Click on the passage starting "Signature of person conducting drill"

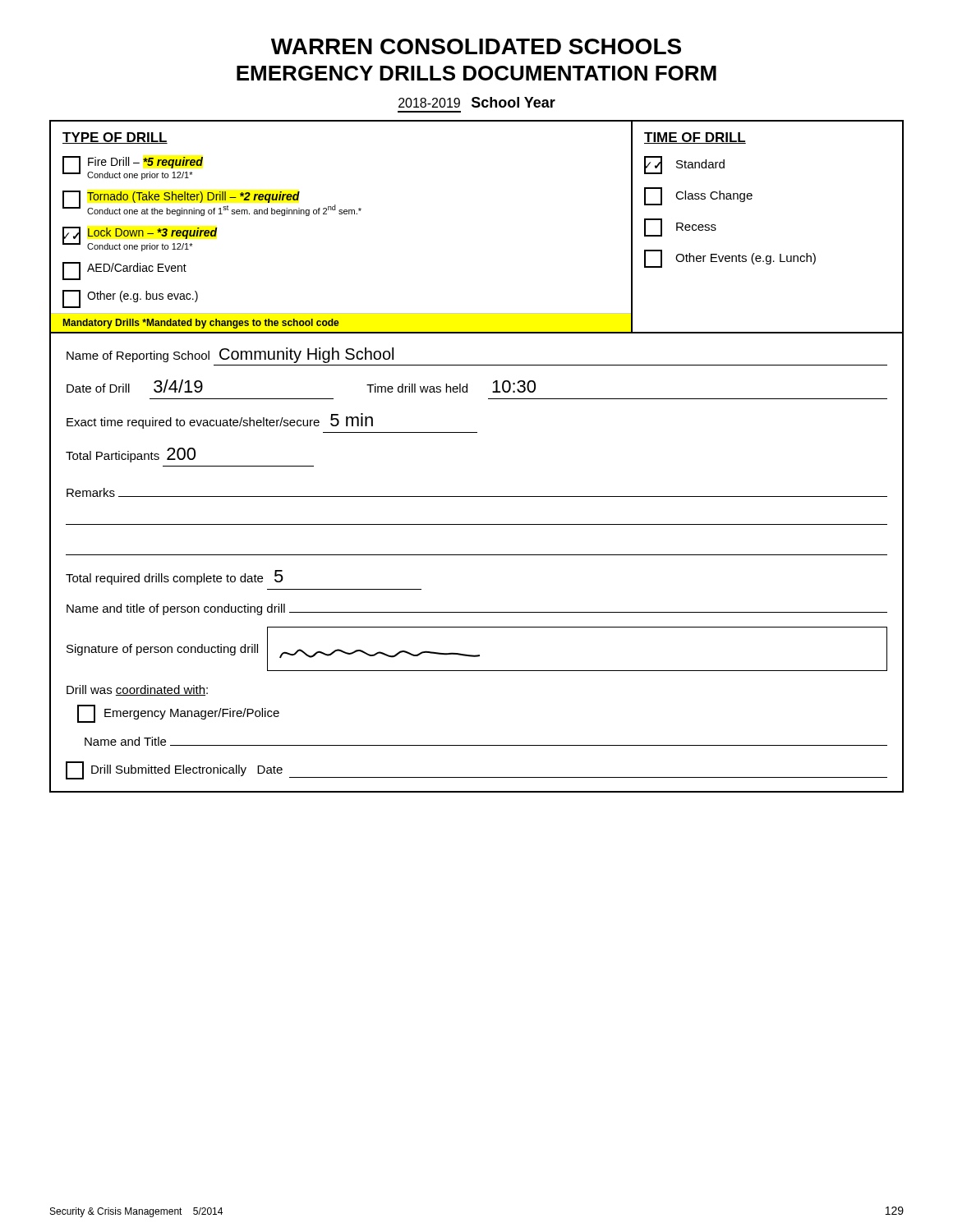coord(476,649)
